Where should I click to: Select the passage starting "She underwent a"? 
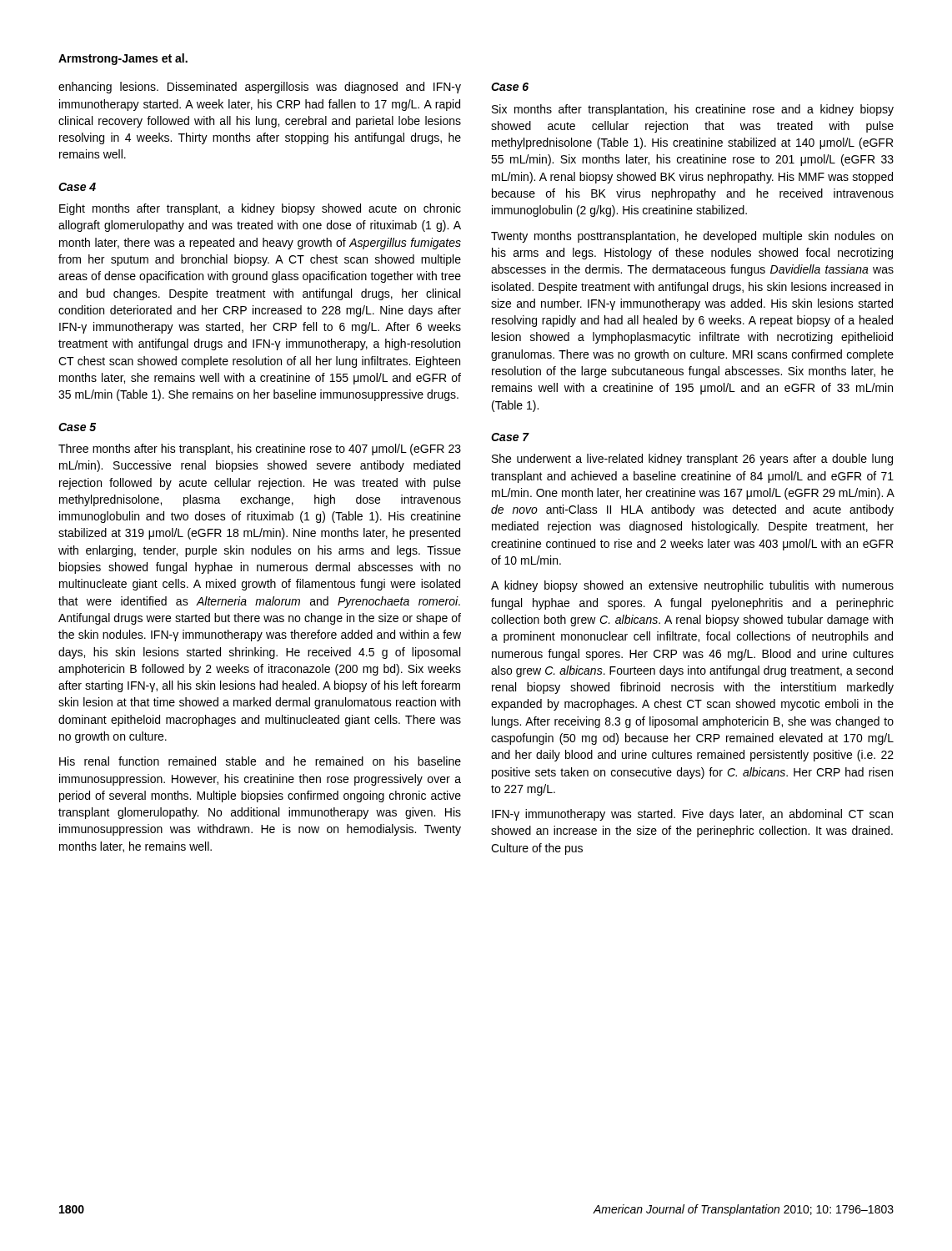click(x=692, y=510)
